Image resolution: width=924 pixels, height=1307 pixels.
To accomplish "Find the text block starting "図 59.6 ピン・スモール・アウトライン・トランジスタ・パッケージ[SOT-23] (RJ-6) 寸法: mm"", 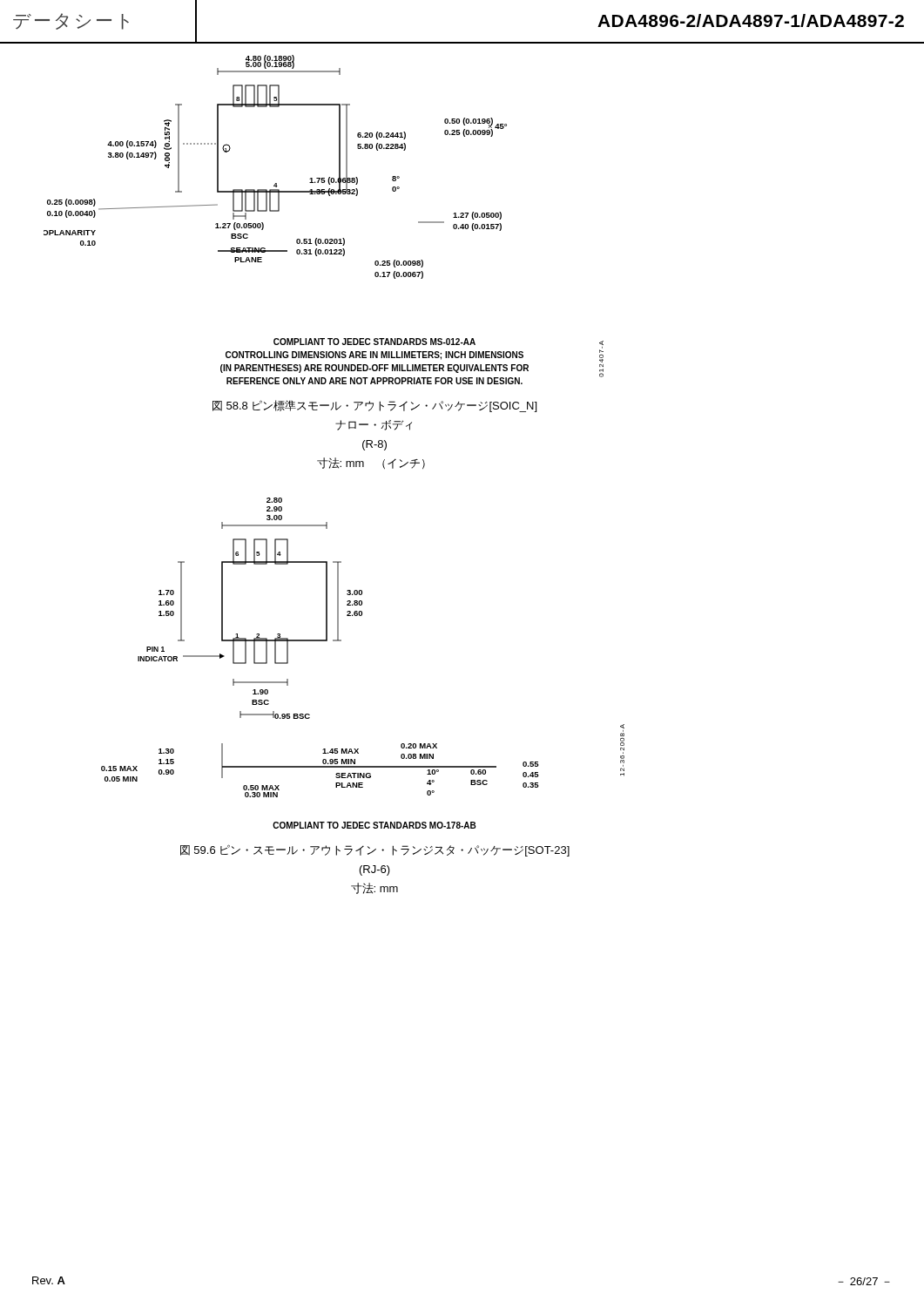I will [x=374, y=869].
